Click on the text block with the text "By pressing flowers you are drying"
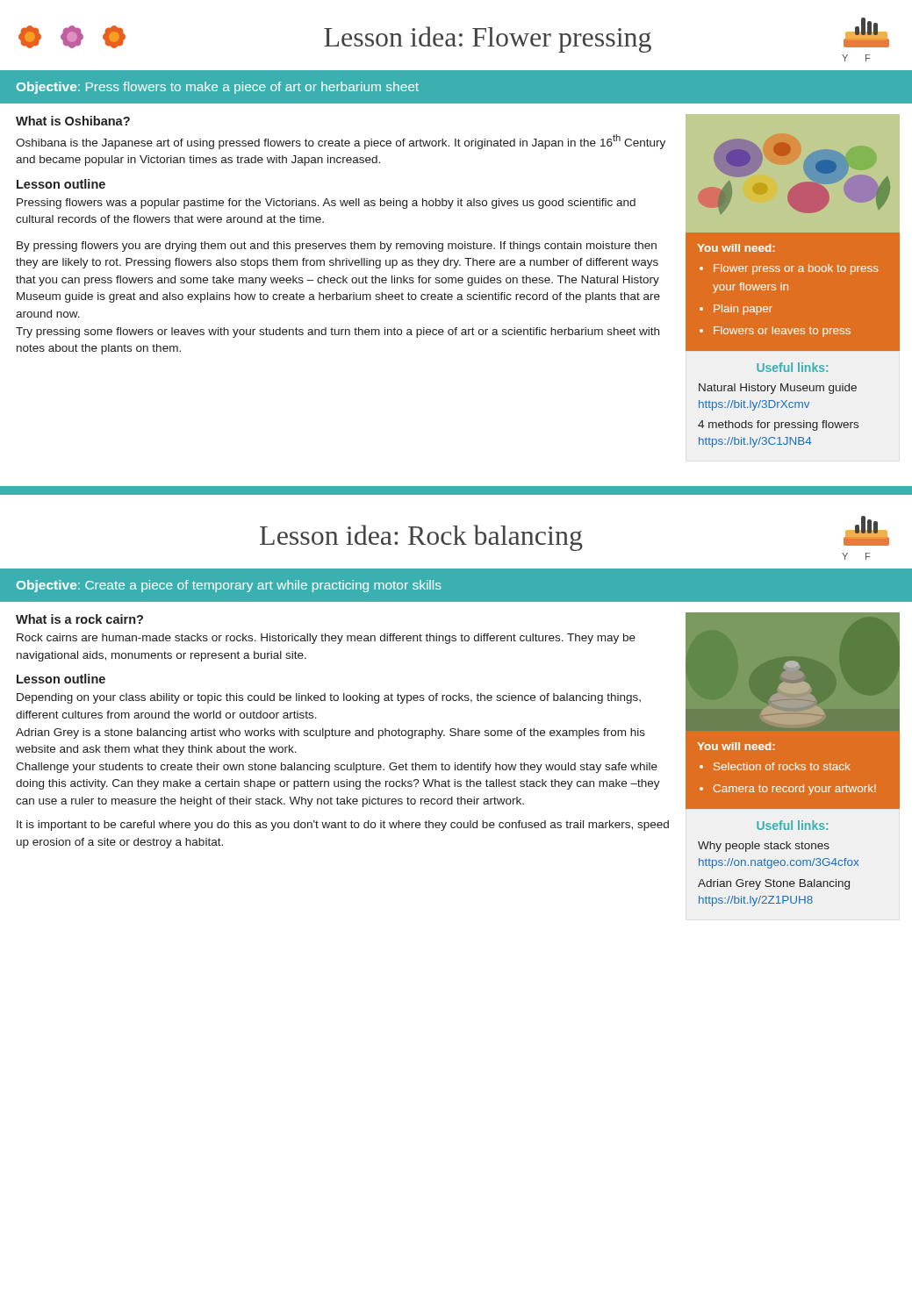Screen dimensions: 1316x912 (x=338, y=296)
